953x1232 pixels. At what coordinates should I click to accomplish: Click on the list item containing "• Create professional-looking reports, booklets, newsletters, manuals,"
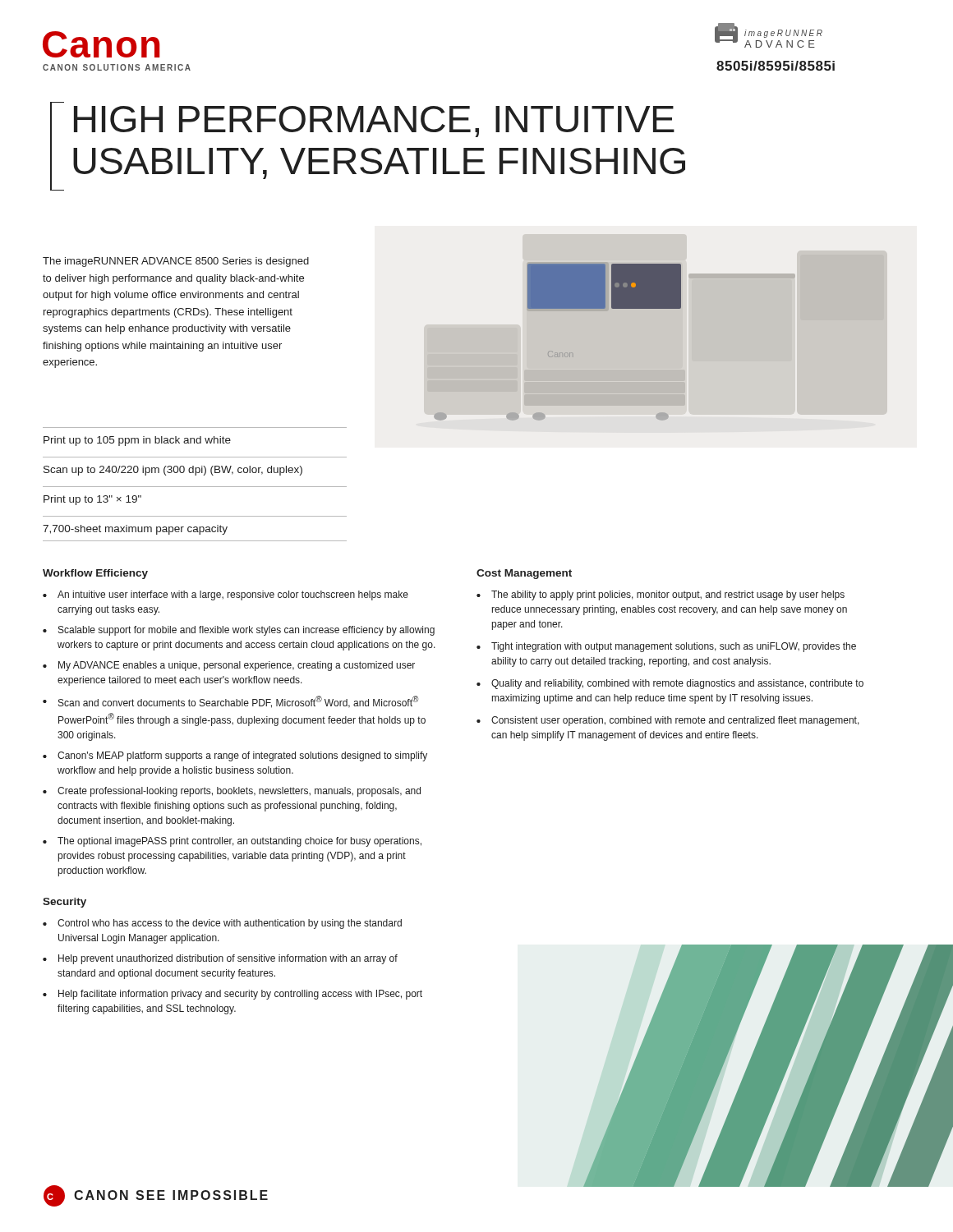coord(232,805)
